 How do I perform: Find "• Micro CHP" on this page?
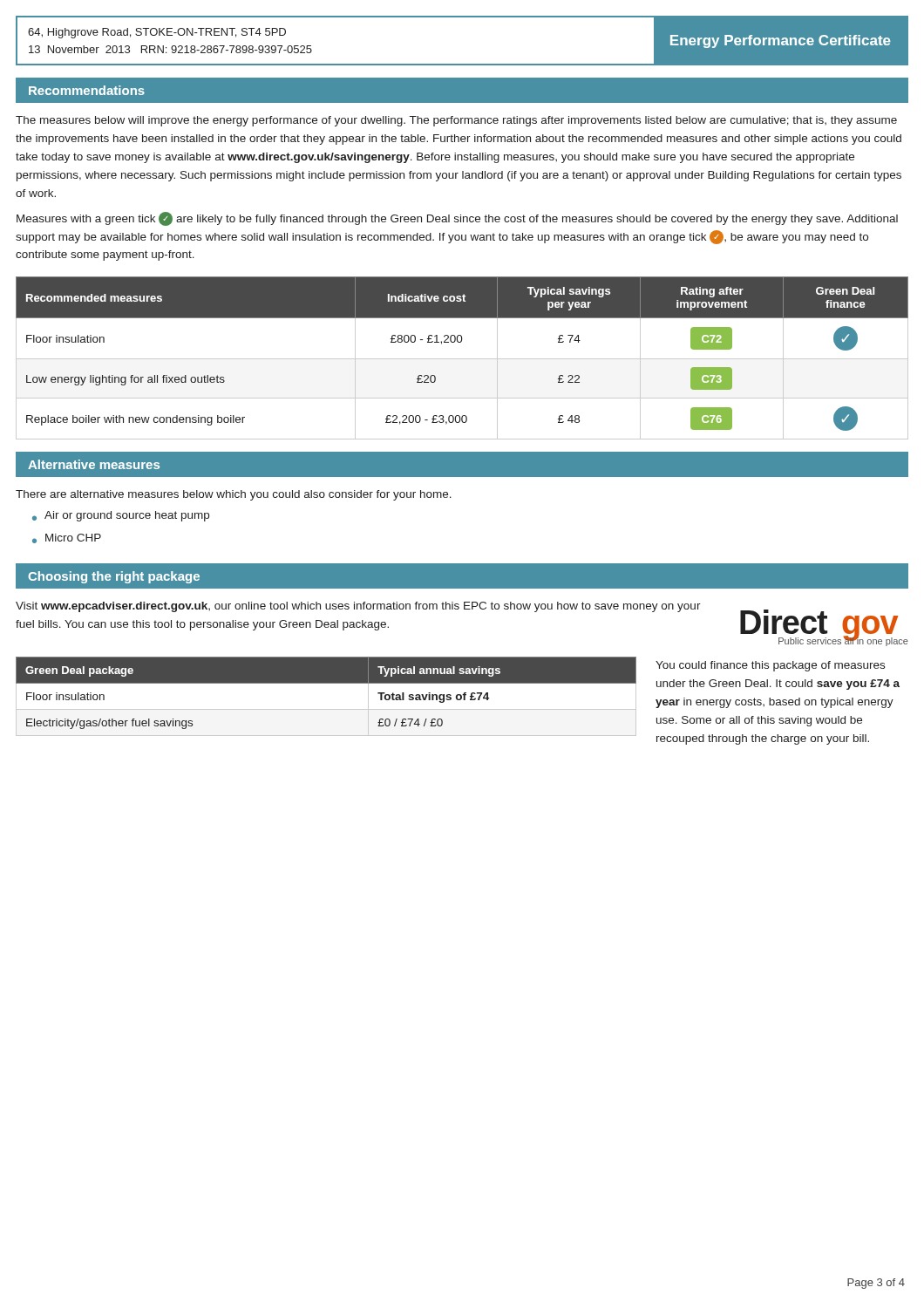(66, 541)
